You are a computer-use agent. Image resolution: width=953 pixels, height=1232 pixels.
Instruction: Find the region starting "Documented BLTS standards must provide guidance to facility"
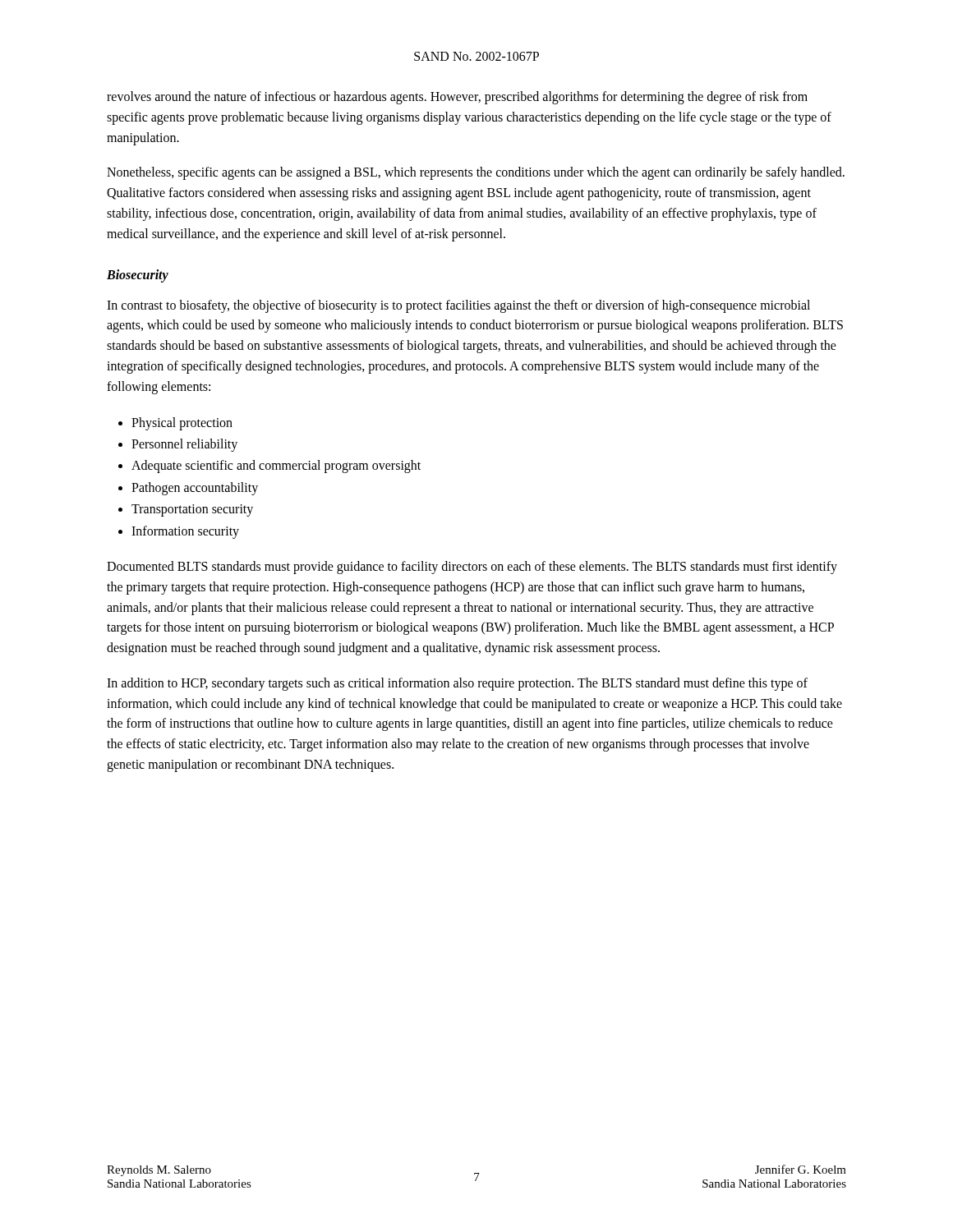tap(472, 607)
